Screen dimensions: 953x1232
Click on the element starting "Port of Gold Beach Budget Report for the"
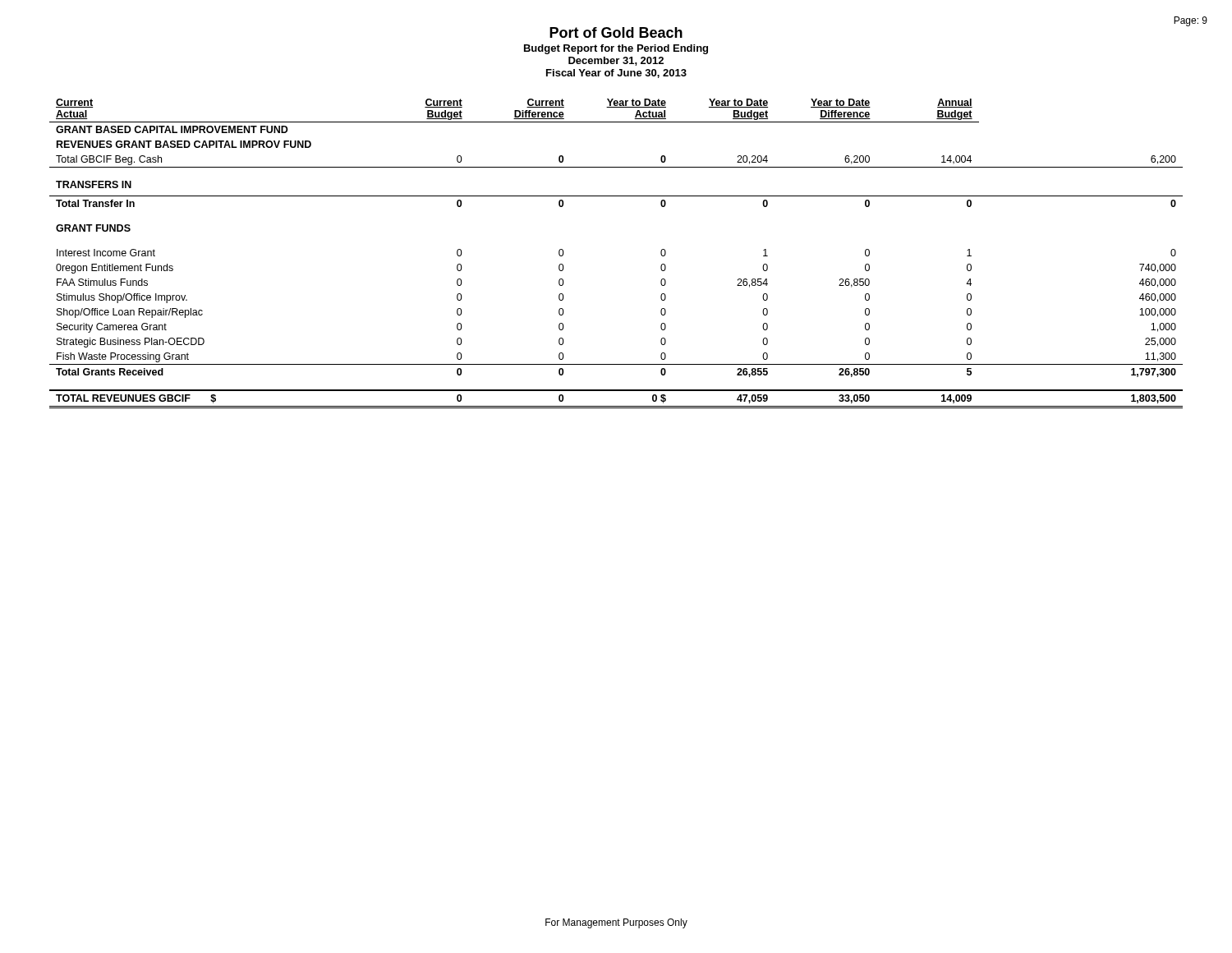(x=616, y=52)
